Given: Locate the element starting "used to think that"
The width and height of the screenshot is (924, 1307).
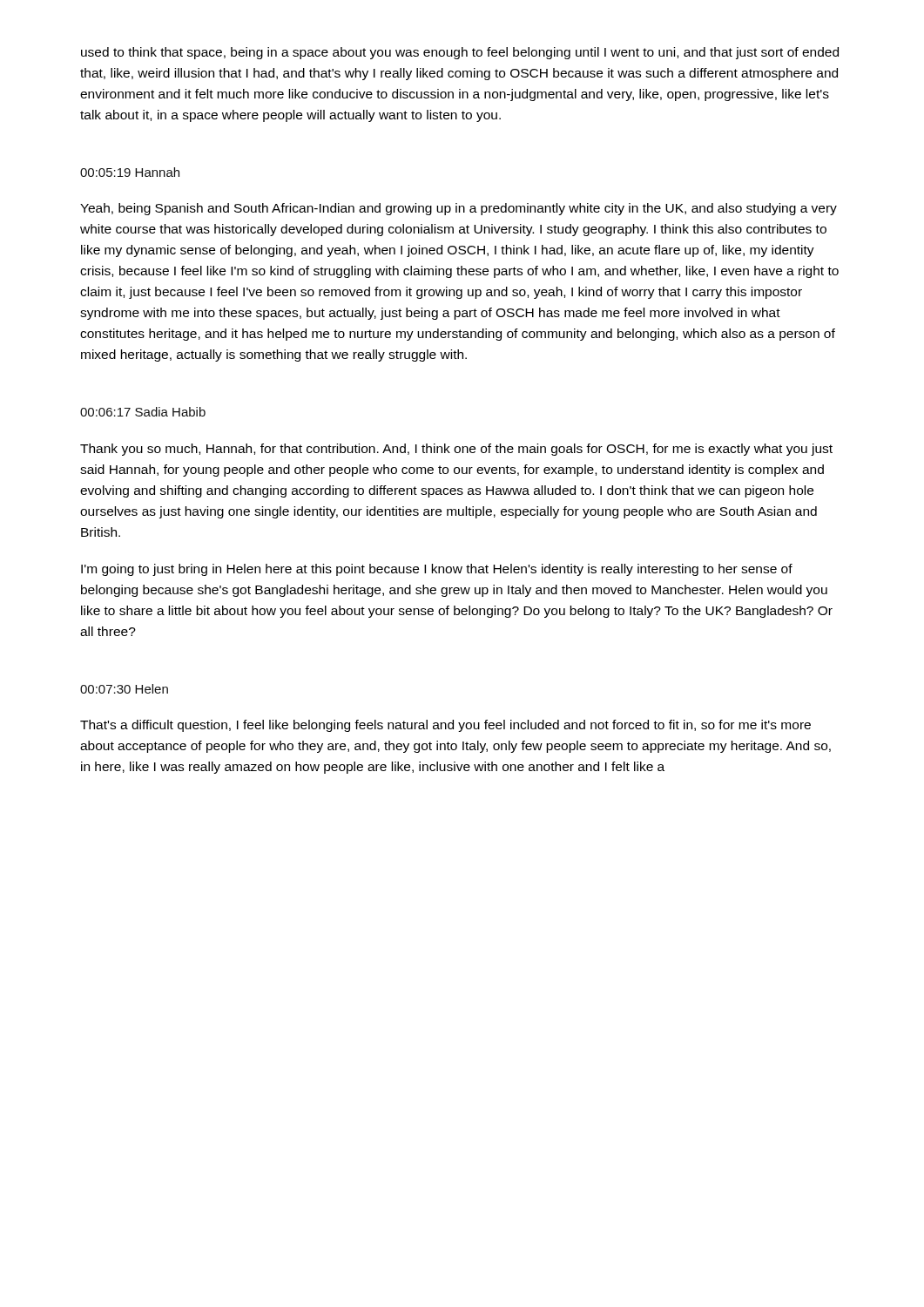Looking at the screenshot, I should (462, 84).
